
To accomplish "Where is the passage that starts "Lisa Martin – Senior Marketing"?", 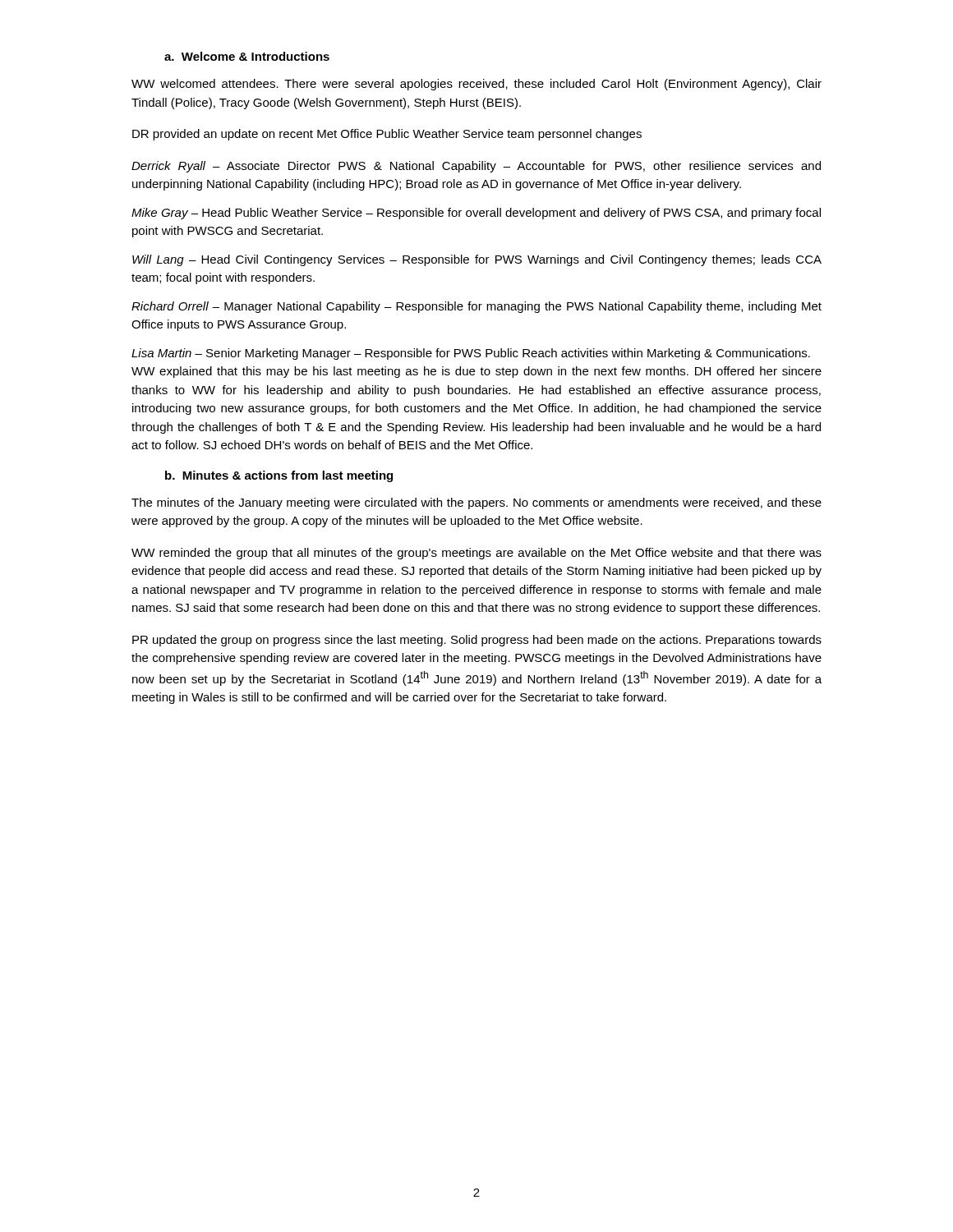I will click(x=476, y=399).
